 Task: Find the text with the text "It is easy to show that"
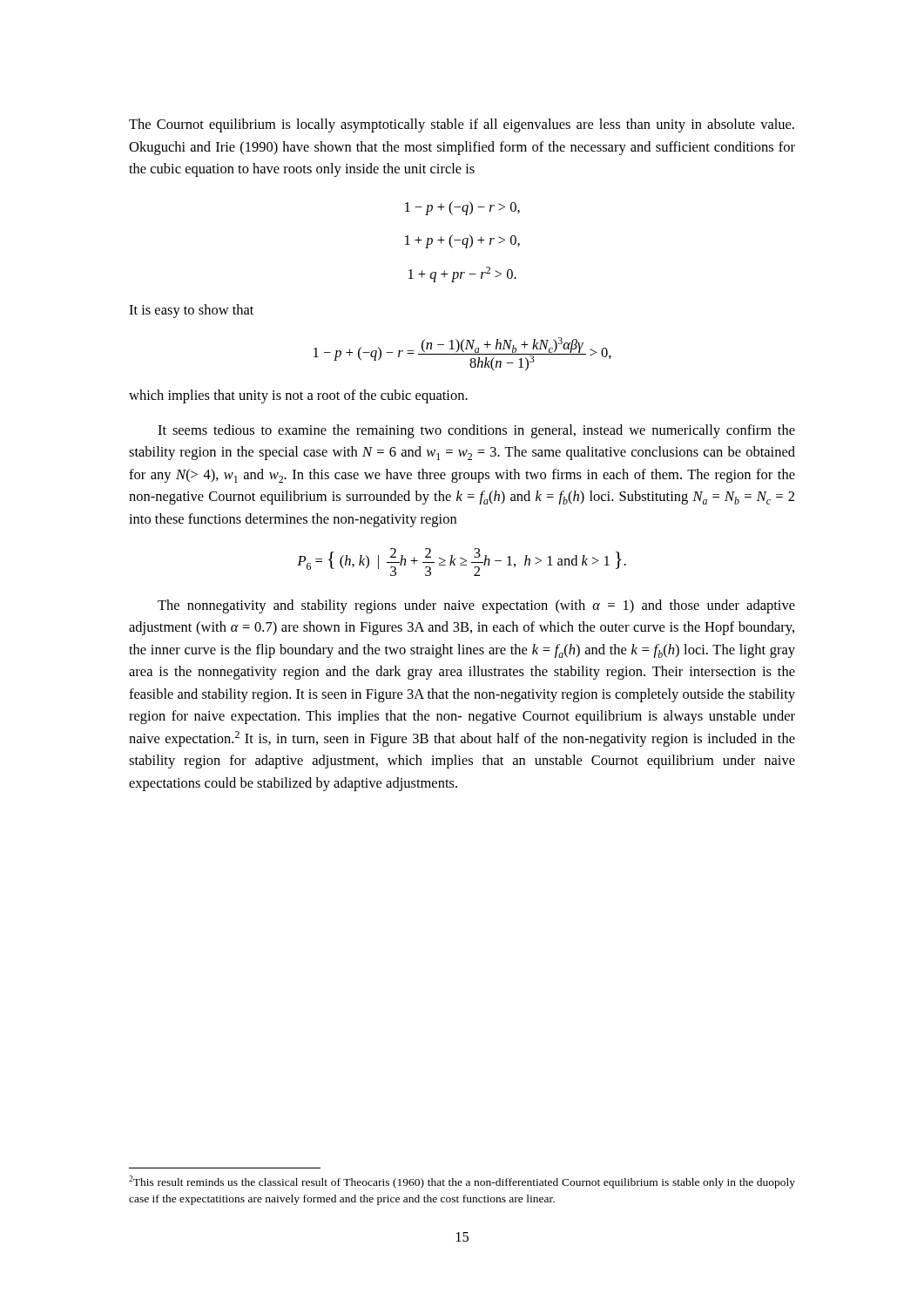(x=191, y=311)
